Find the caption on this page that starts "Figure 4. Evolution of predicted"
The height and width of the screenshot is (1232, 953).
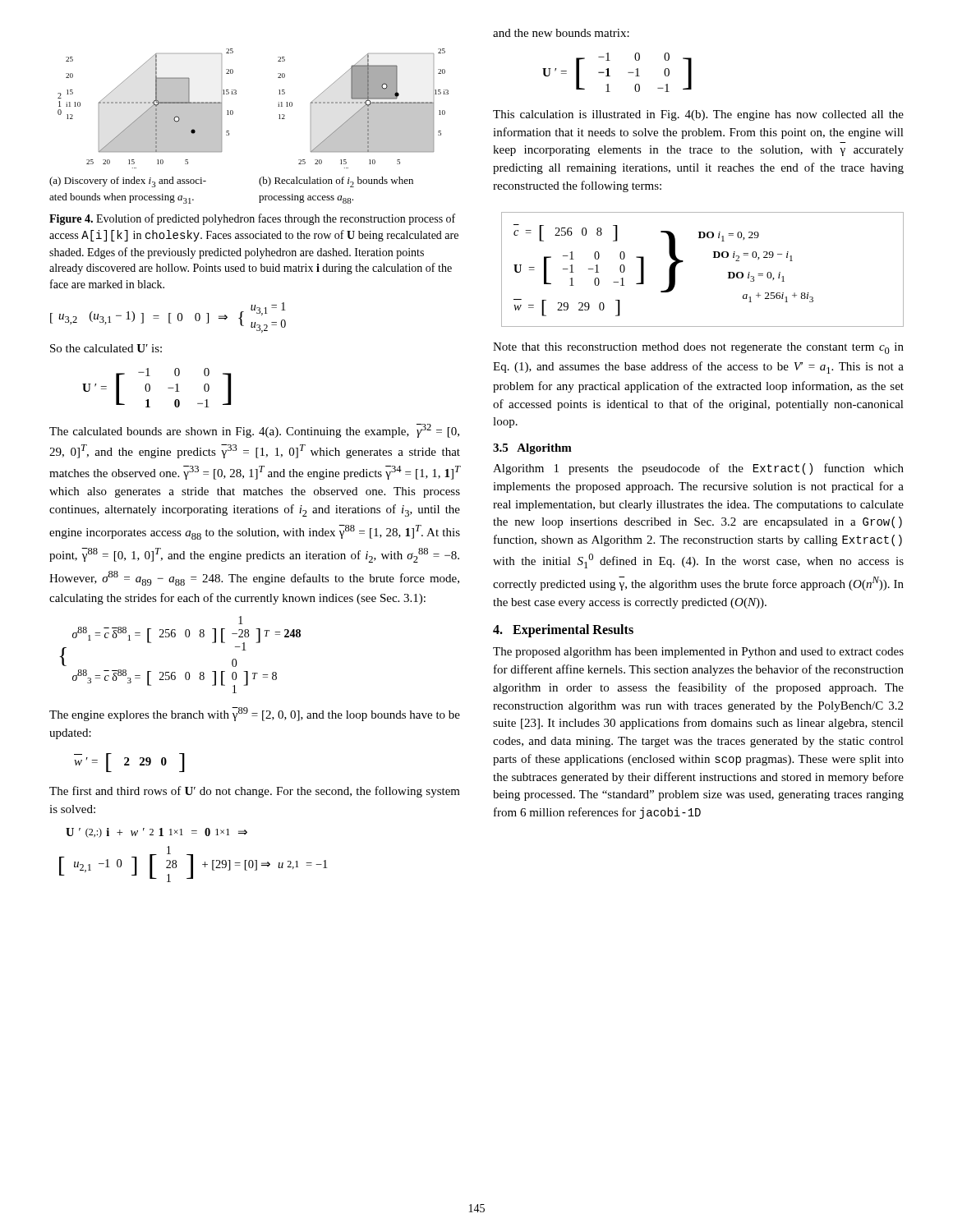pyautogui.click(x=254, y=252)
